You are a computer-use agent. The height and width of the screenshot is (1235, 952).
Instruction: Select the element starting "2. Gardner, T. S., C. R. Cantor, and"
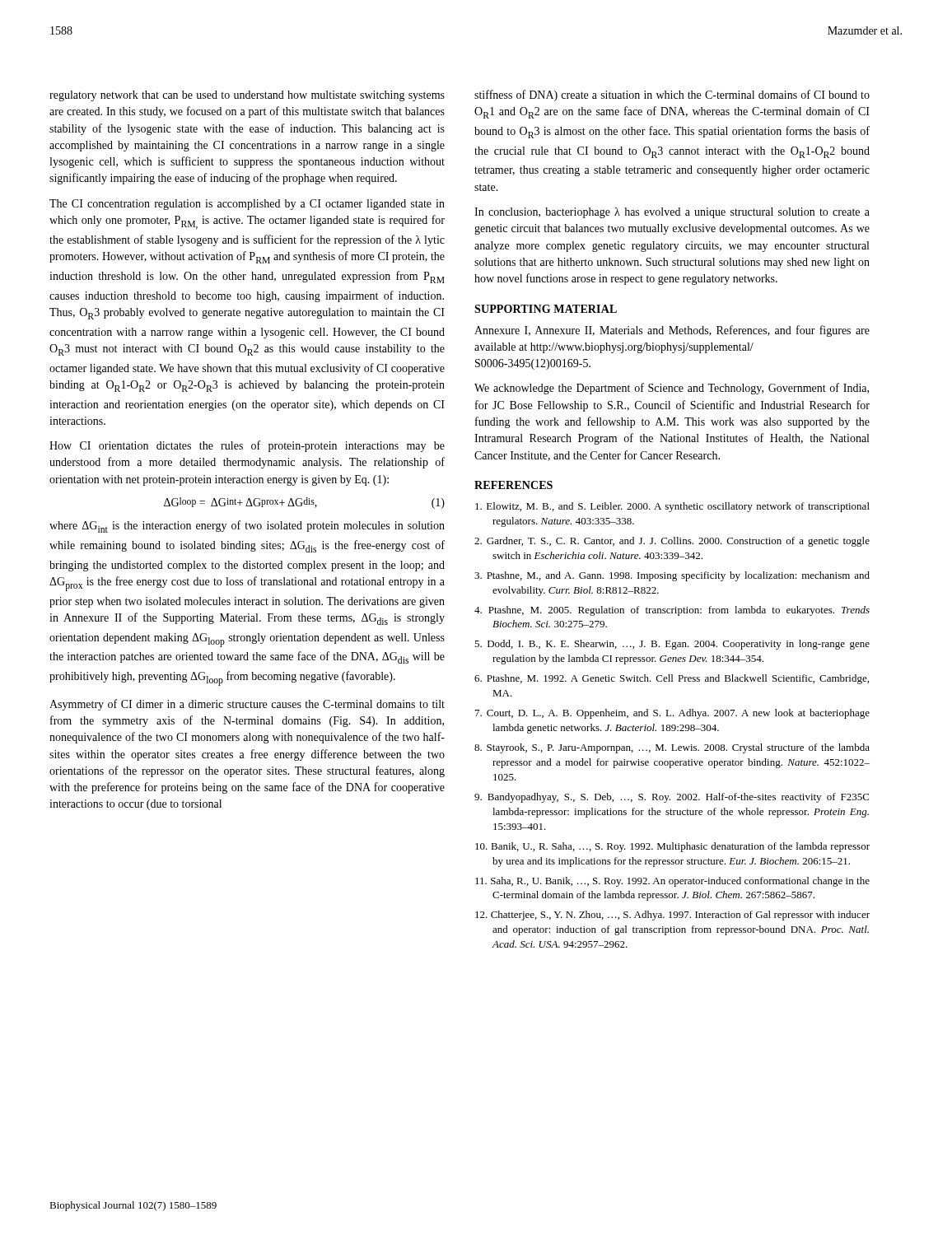tap(672, 548)
